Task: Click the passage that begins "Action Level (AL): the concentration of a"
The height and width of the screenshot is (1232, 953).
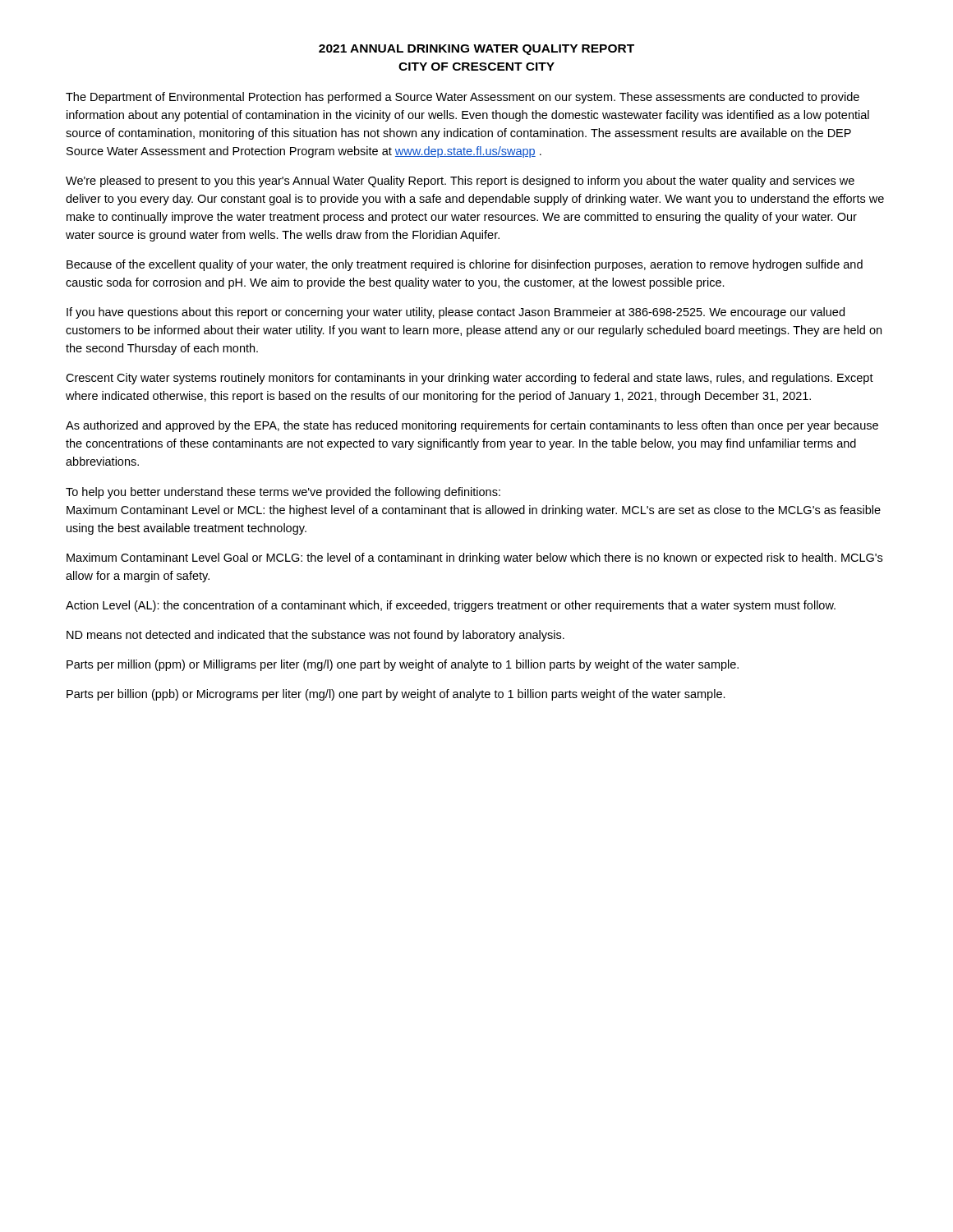Action: click(x=451, y=605)
